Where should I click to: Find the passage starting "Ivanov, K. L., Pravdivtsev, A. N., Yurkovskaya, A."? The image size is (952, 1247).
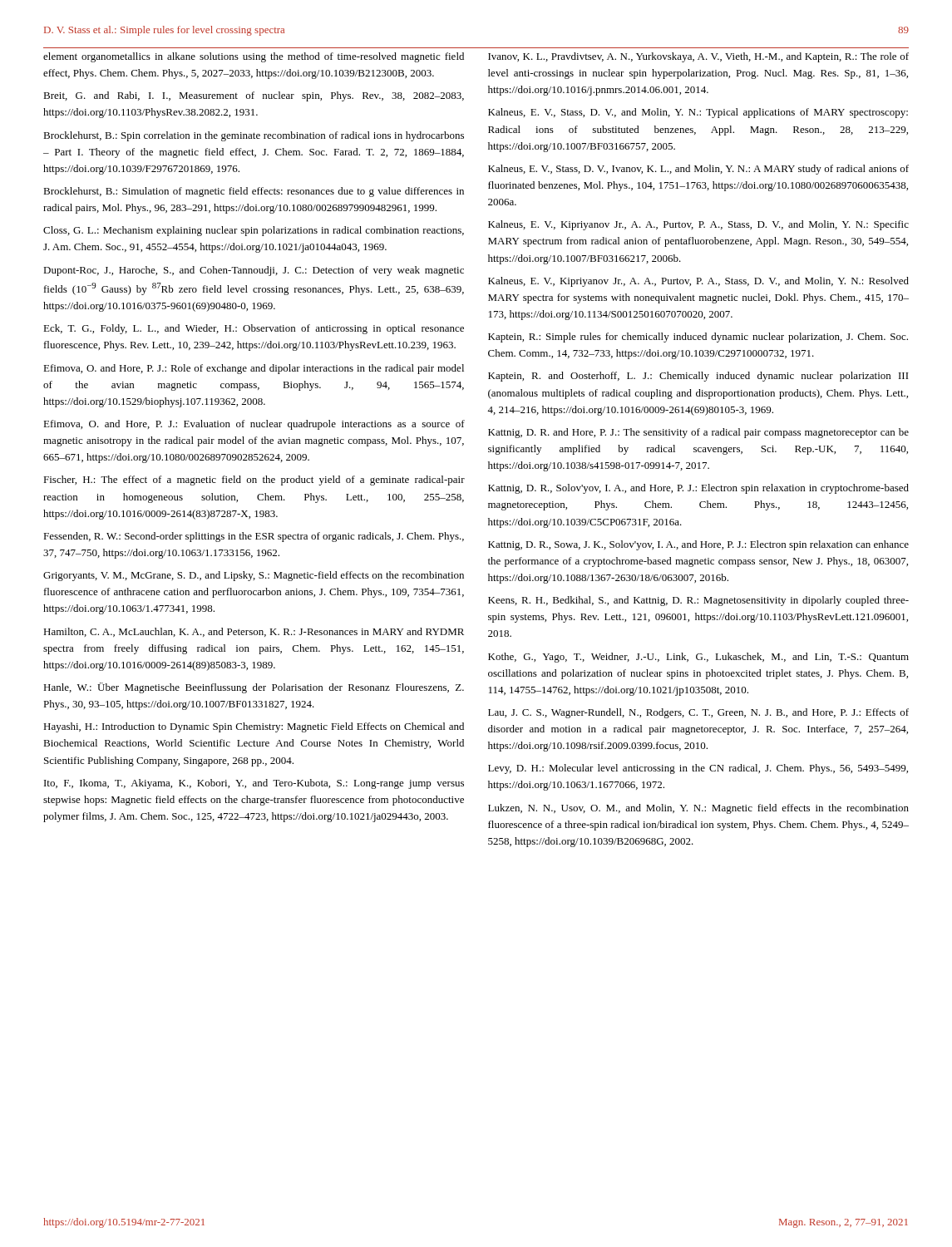coord(698,73)
